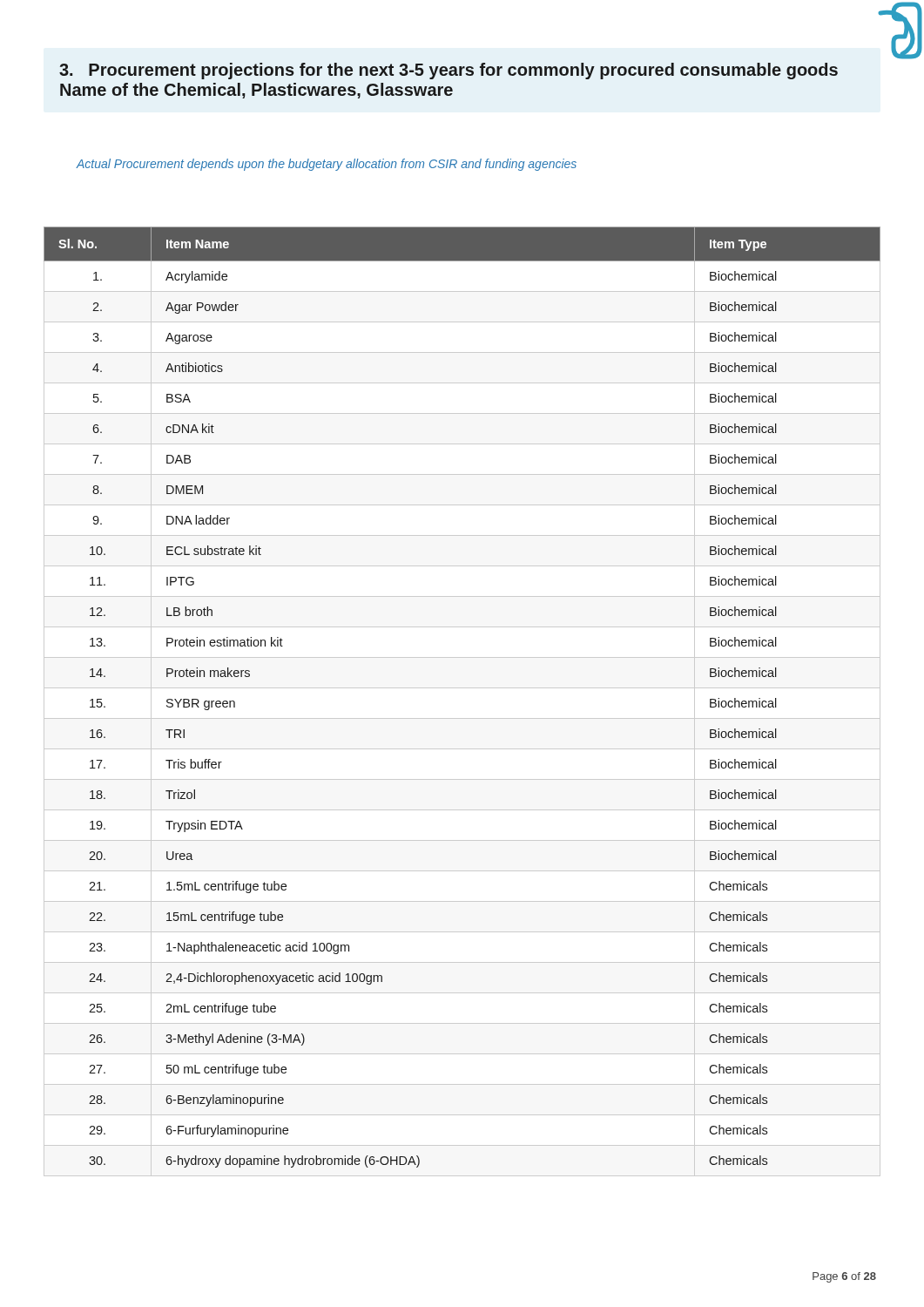This screenshot has height=1307, width=924.
Task: Select the logo
Action: pos(889,31)
